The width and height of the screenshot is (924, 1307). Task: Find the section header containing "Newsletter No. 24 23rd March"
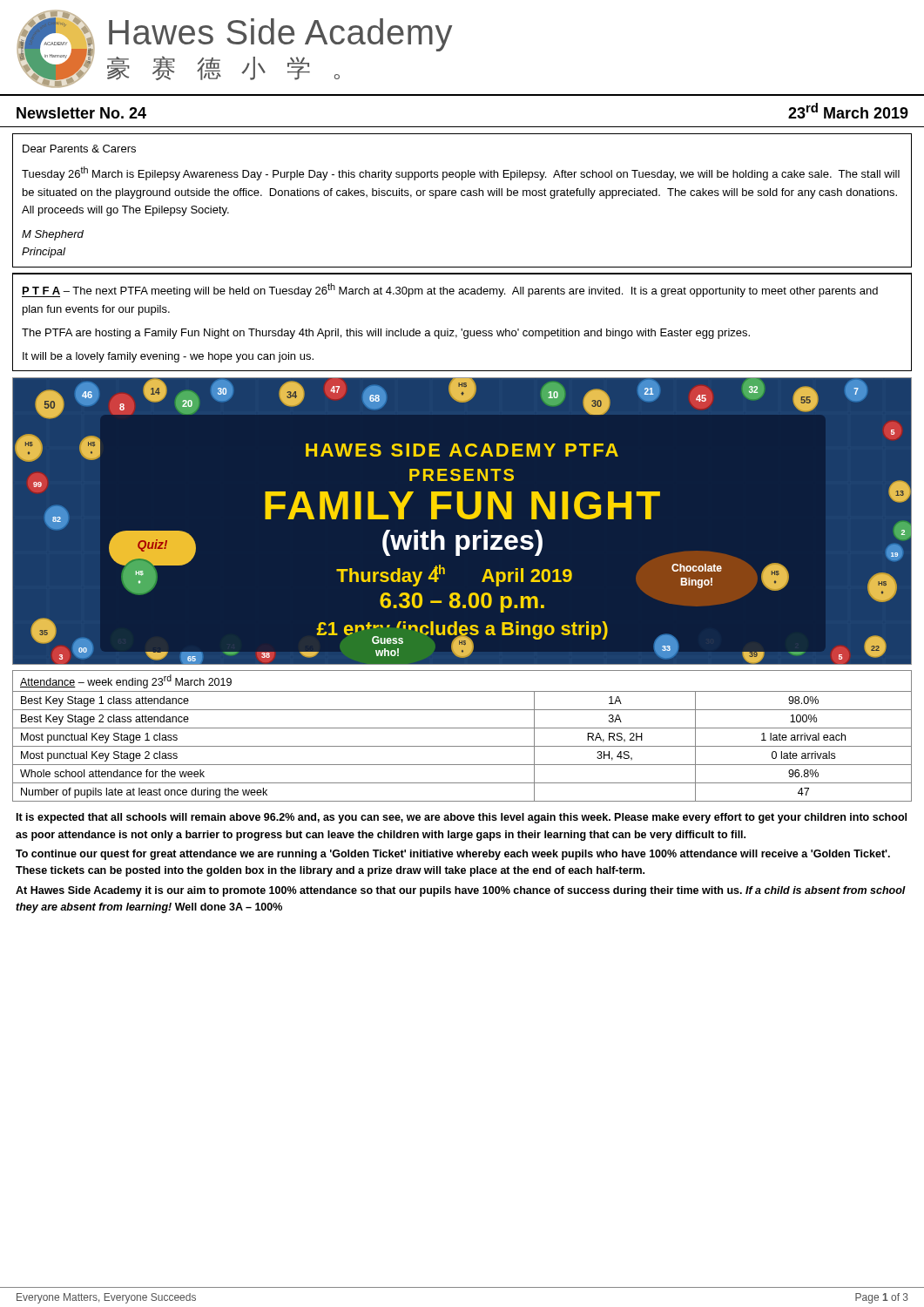click(x=74, y=110)
